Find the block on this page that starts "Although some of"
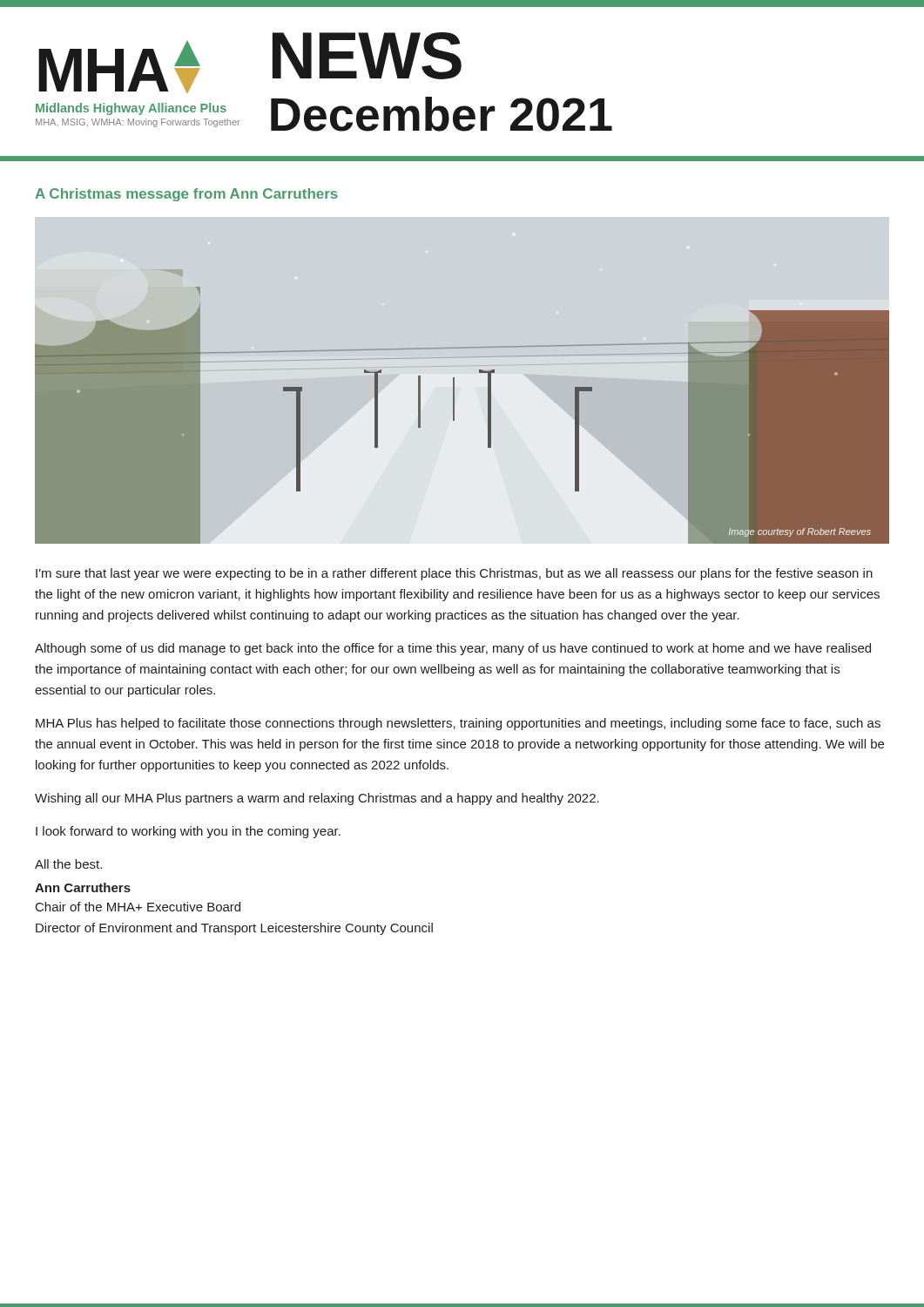The width and height of the screenshot is (924, 1307). pyautogui.click(x=453, y=669)
